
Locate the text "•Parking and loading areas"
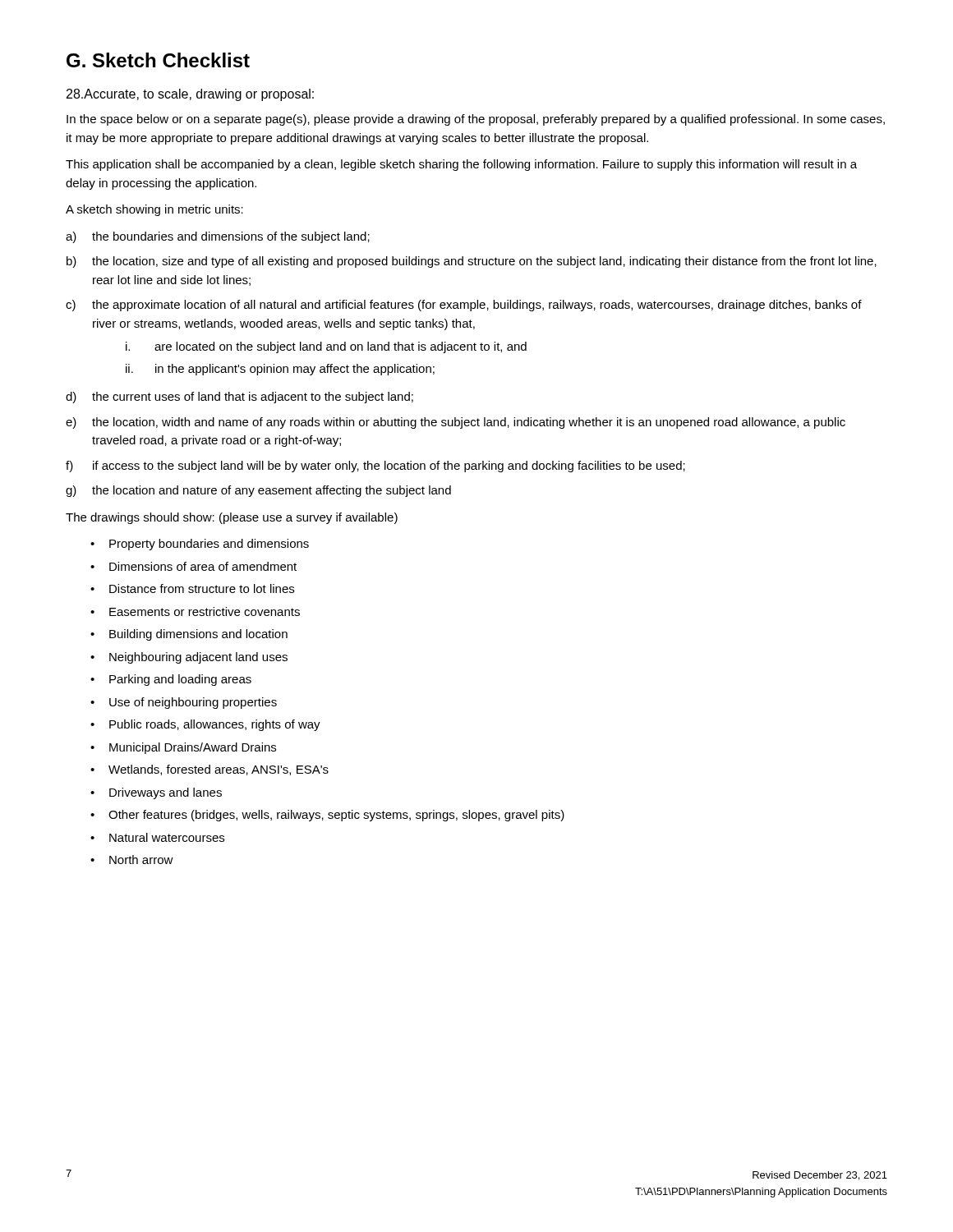pyautogui.click(x=171, y=679)
